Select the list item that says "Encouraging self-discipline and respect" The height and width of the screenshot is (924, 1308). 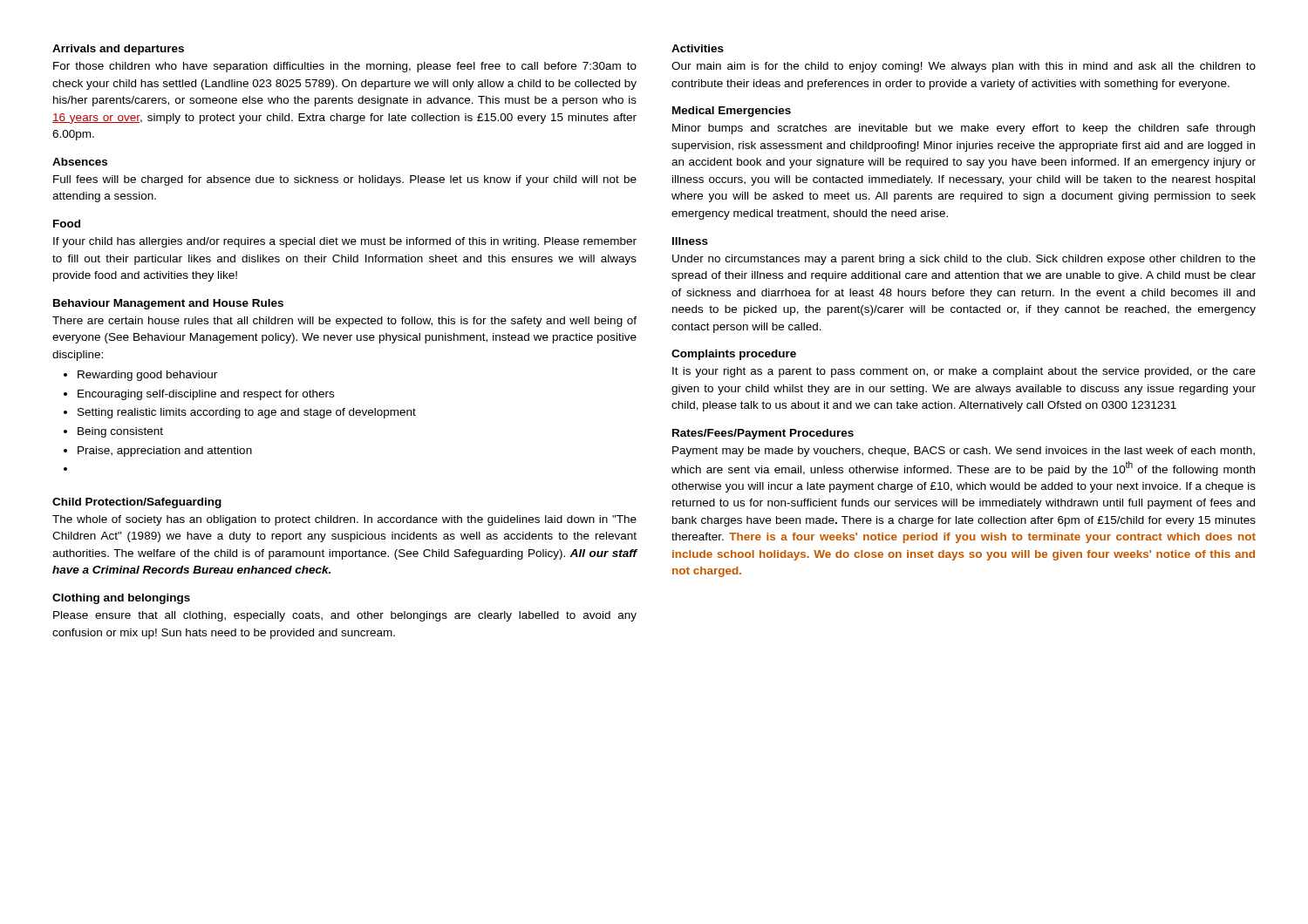tap(344, 394)
